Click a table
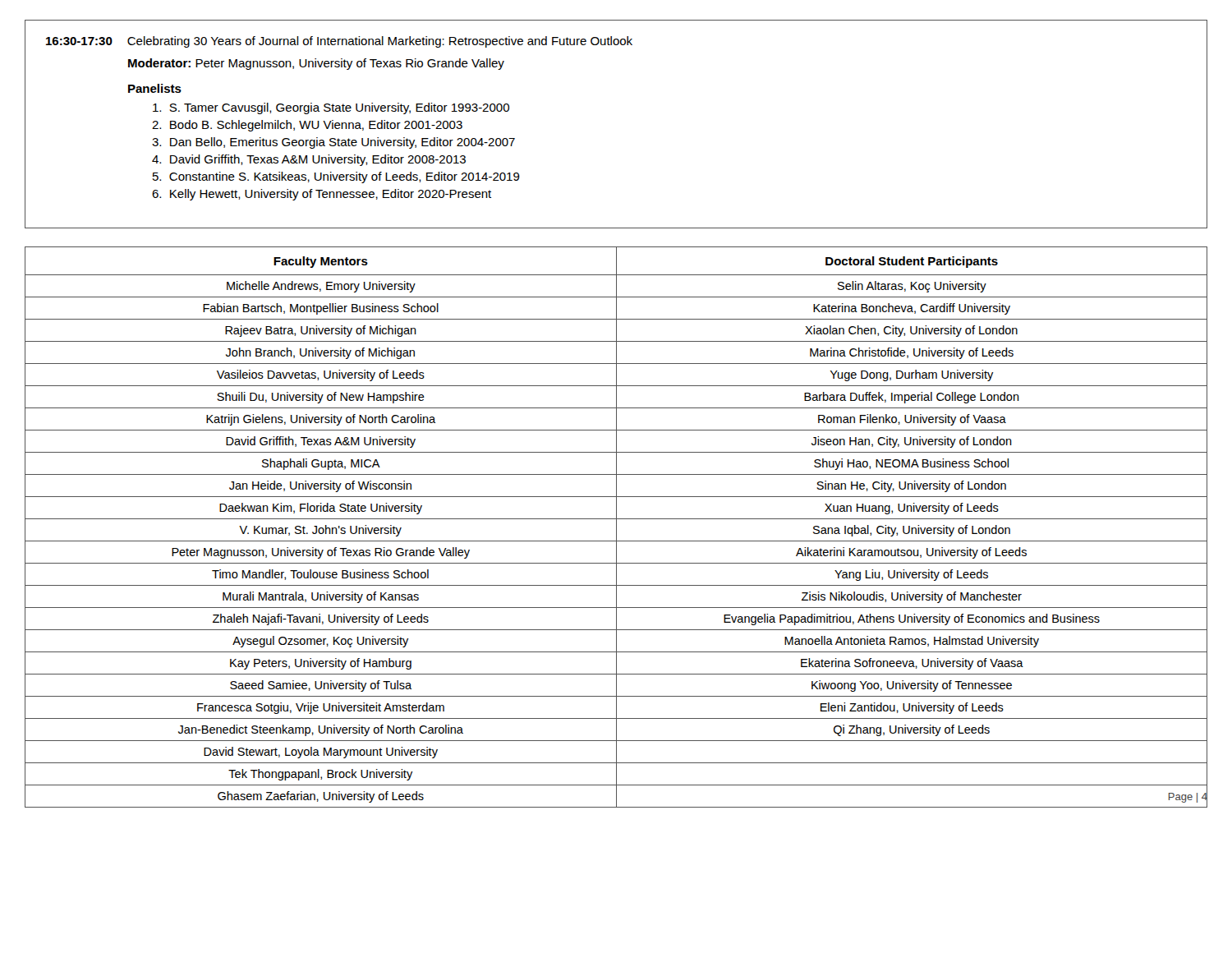 tap(616, 527)
